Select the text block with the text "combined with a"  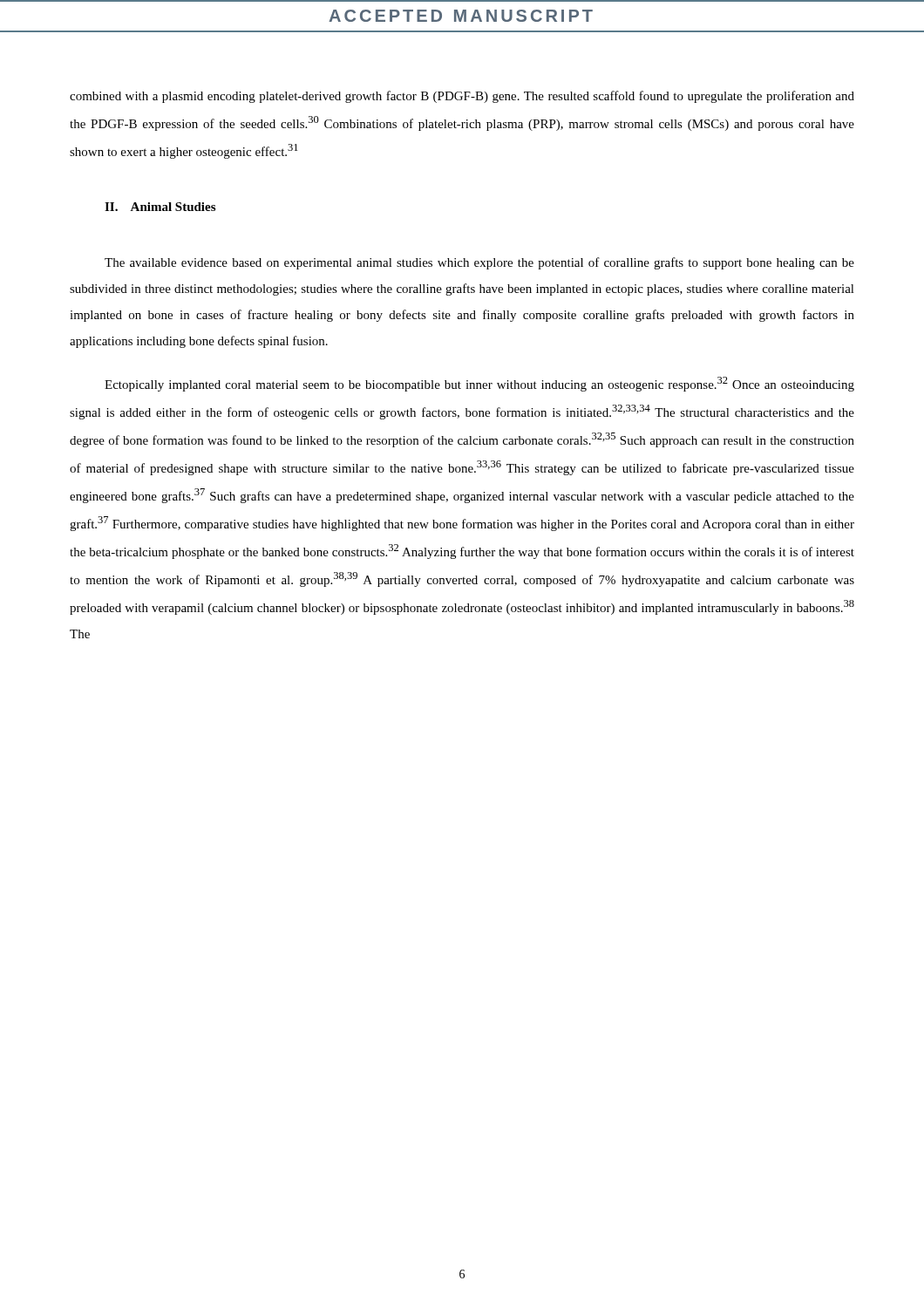[462, 124]
